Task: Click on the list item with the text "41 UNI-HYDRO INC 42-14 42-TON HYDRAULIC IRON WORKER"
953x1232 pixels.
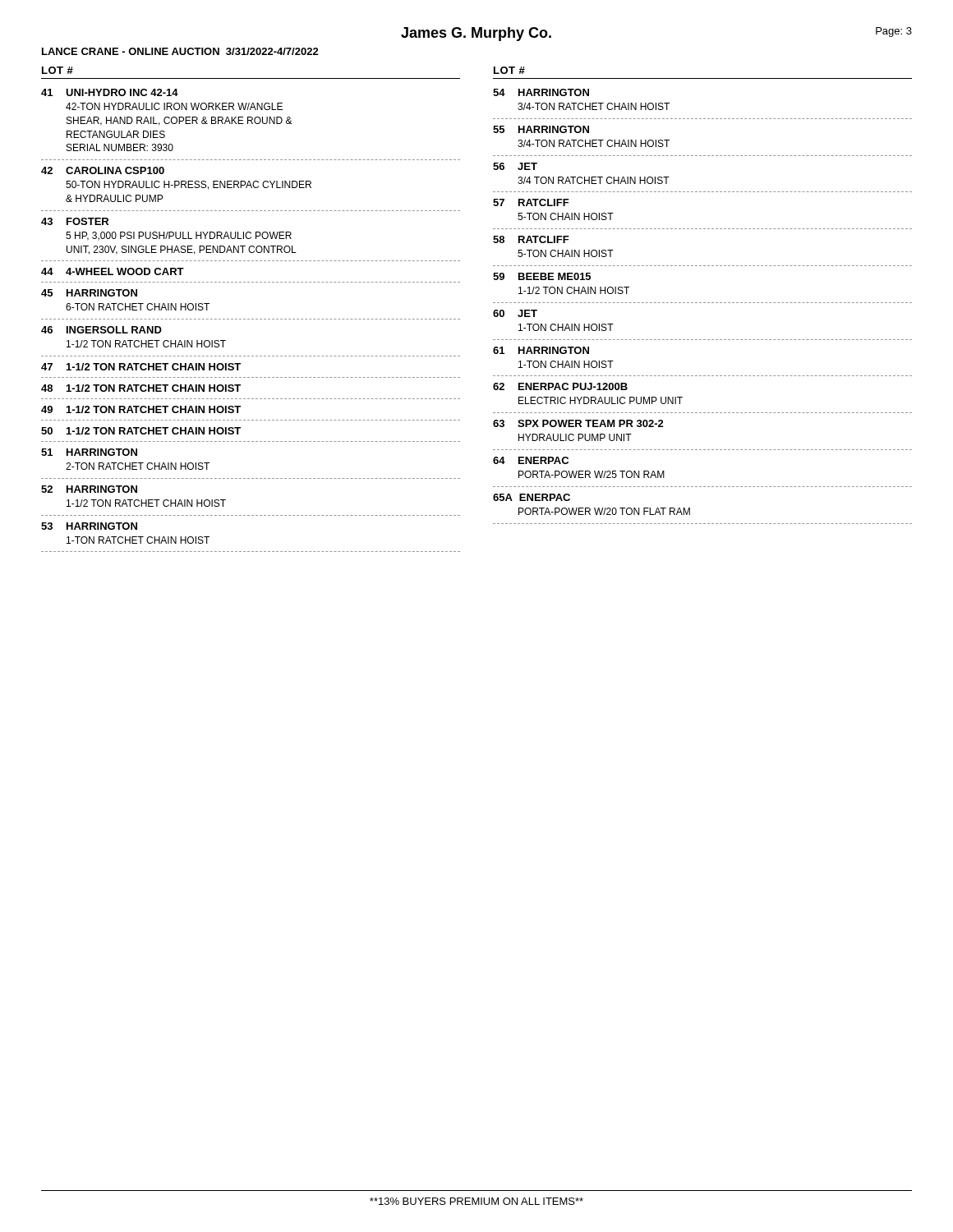Action: pyautogui.click(x=251, y=121)
